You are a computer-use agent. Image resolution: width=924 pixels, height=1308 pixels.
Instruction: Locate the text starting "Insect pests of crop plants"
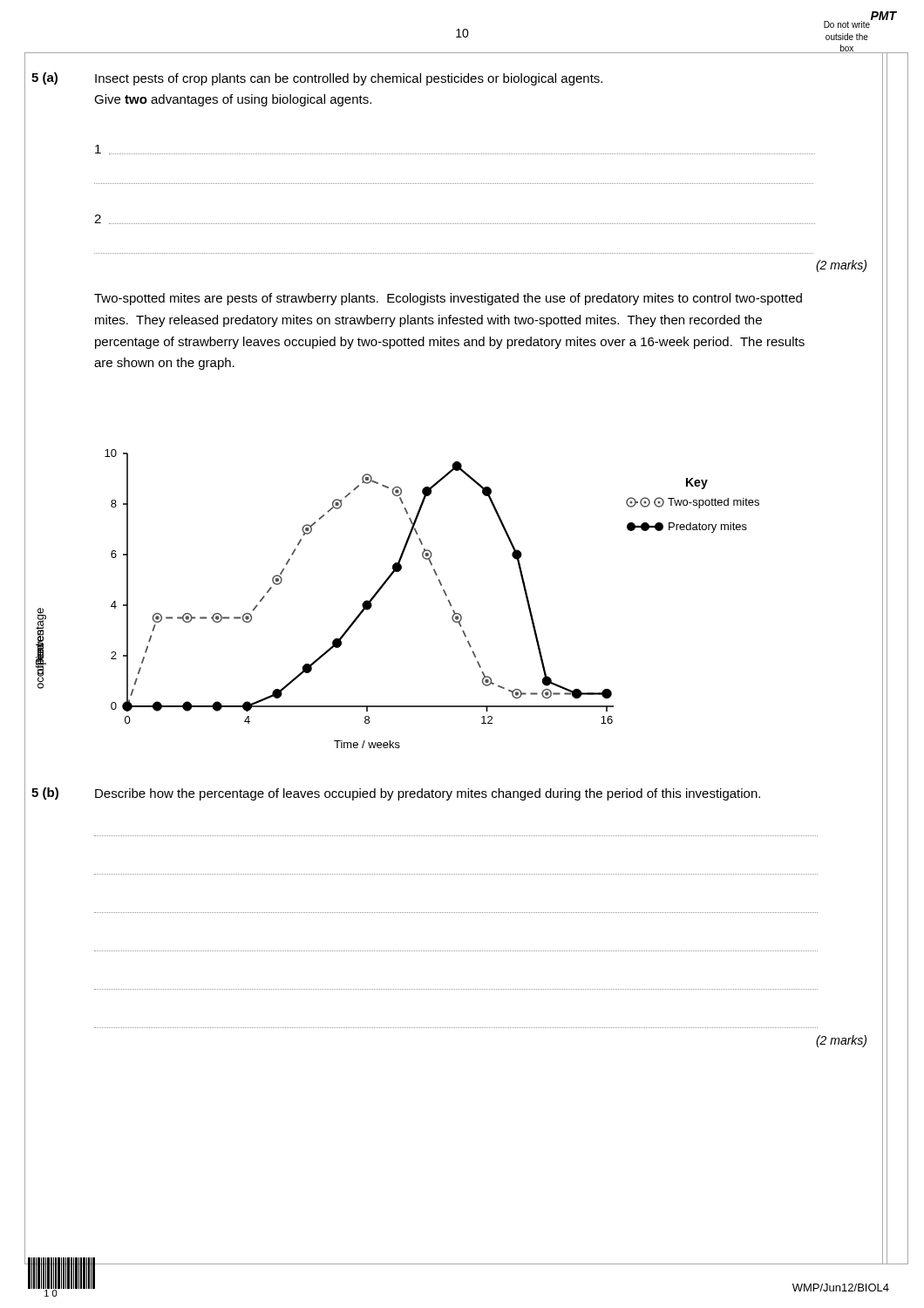349,88
